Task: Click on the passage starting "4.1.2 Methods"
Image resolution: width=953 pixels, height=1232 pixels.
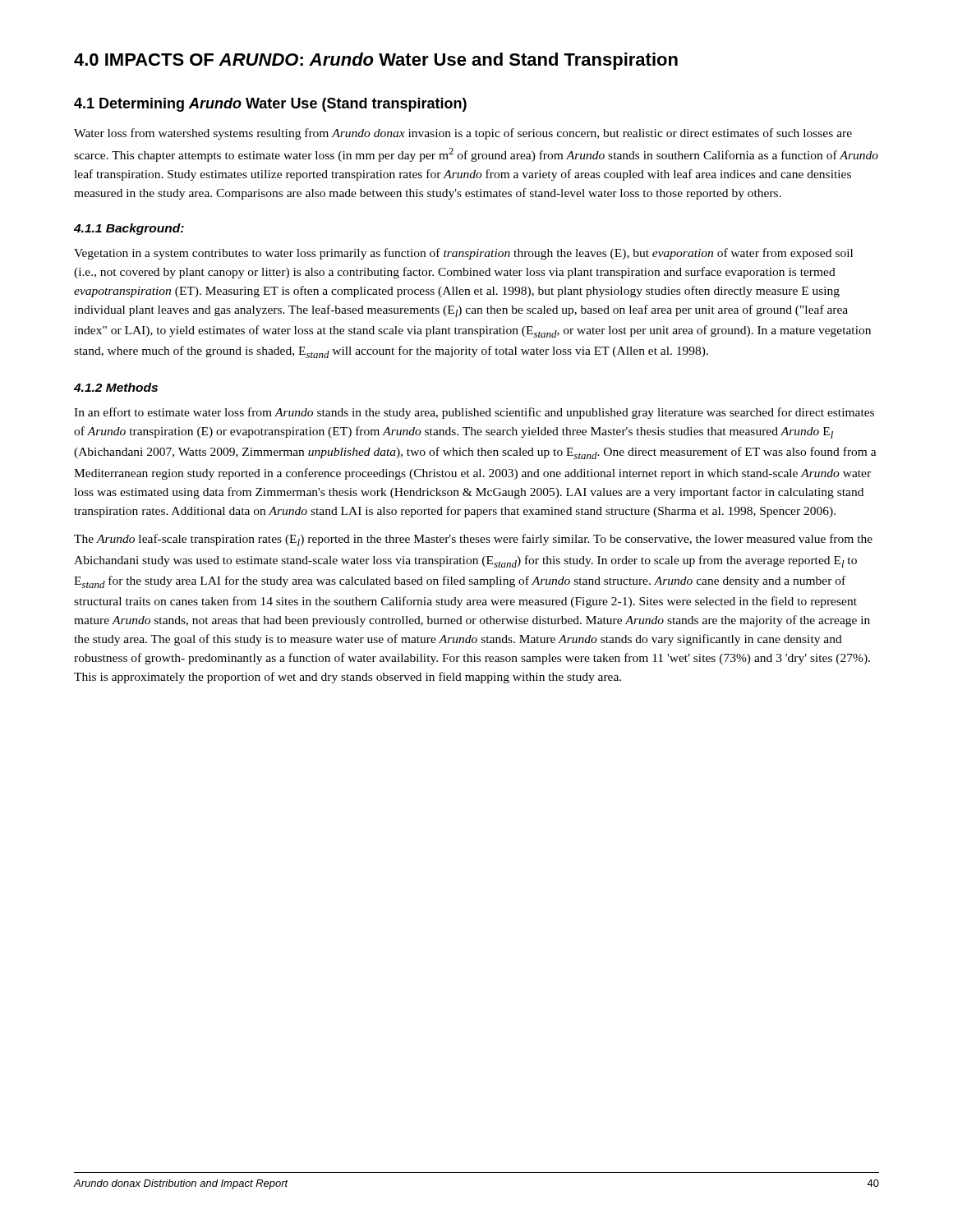Action: 116,387
